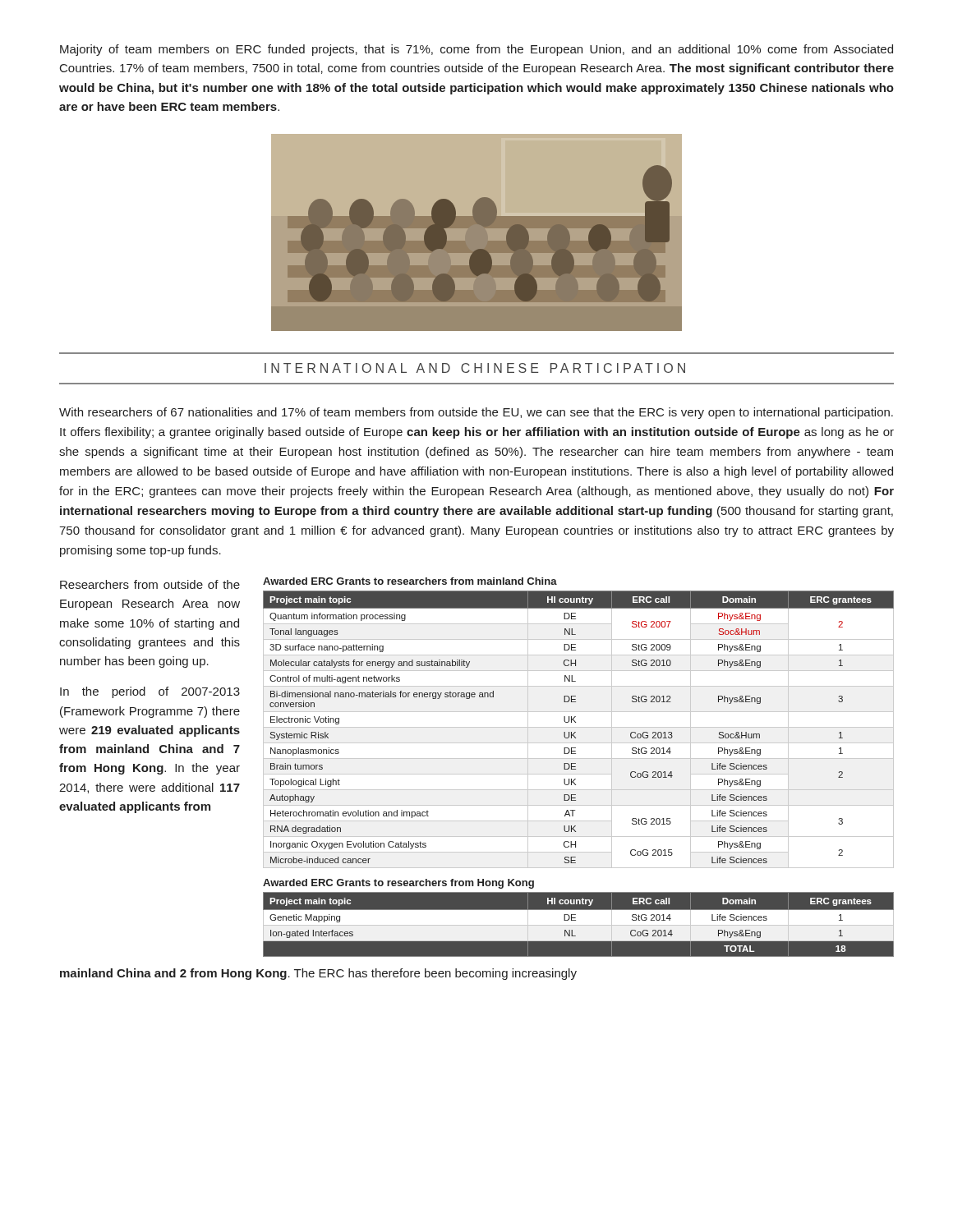Locate the table with the text "Molecular catalysts for energy"
This screenshot has height=1232, width=953.
tap(578, 766)
